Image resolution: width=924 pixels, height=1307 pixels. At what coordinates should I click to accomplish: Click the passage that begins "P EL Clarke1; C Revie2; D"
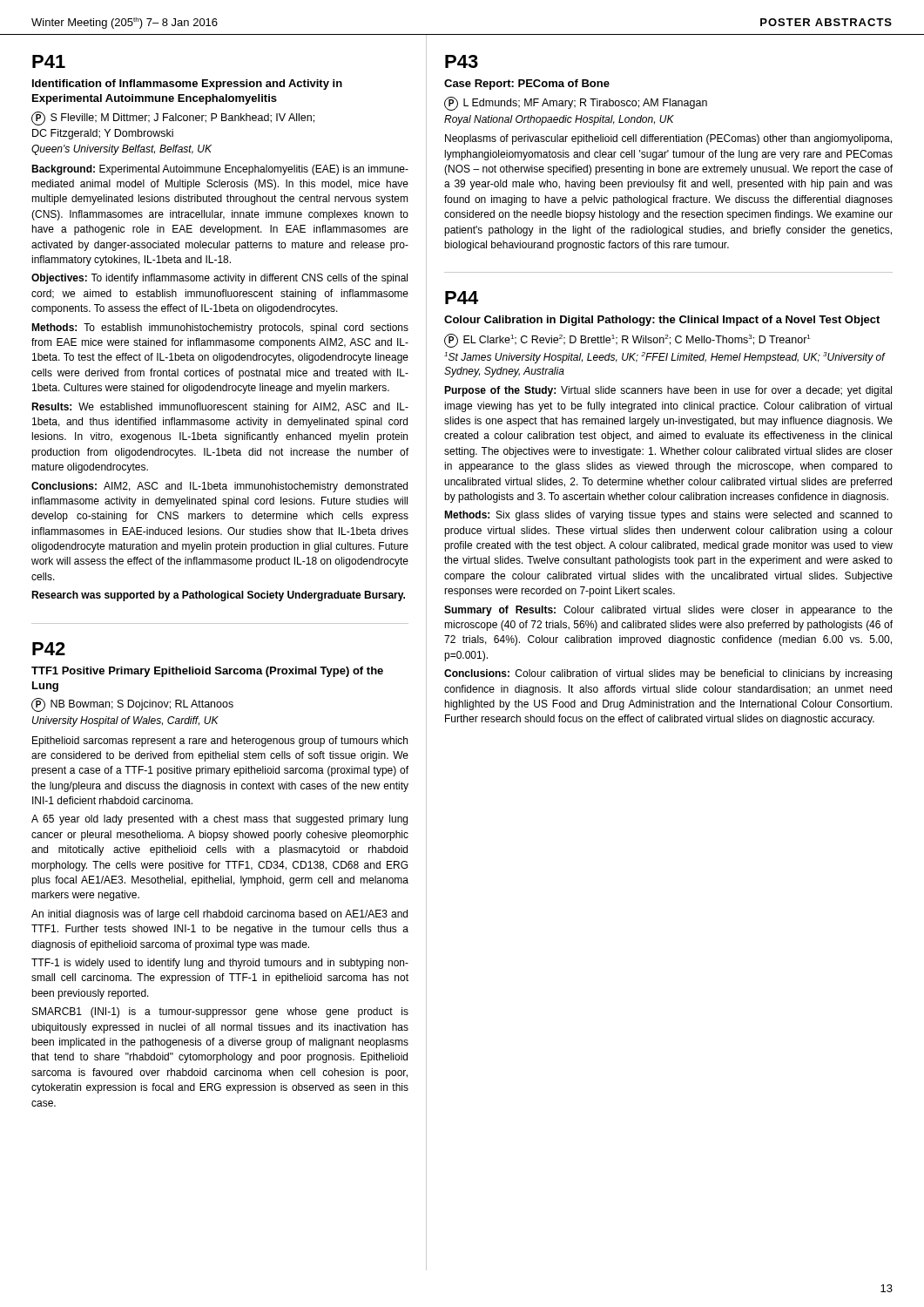click(627, 340)
